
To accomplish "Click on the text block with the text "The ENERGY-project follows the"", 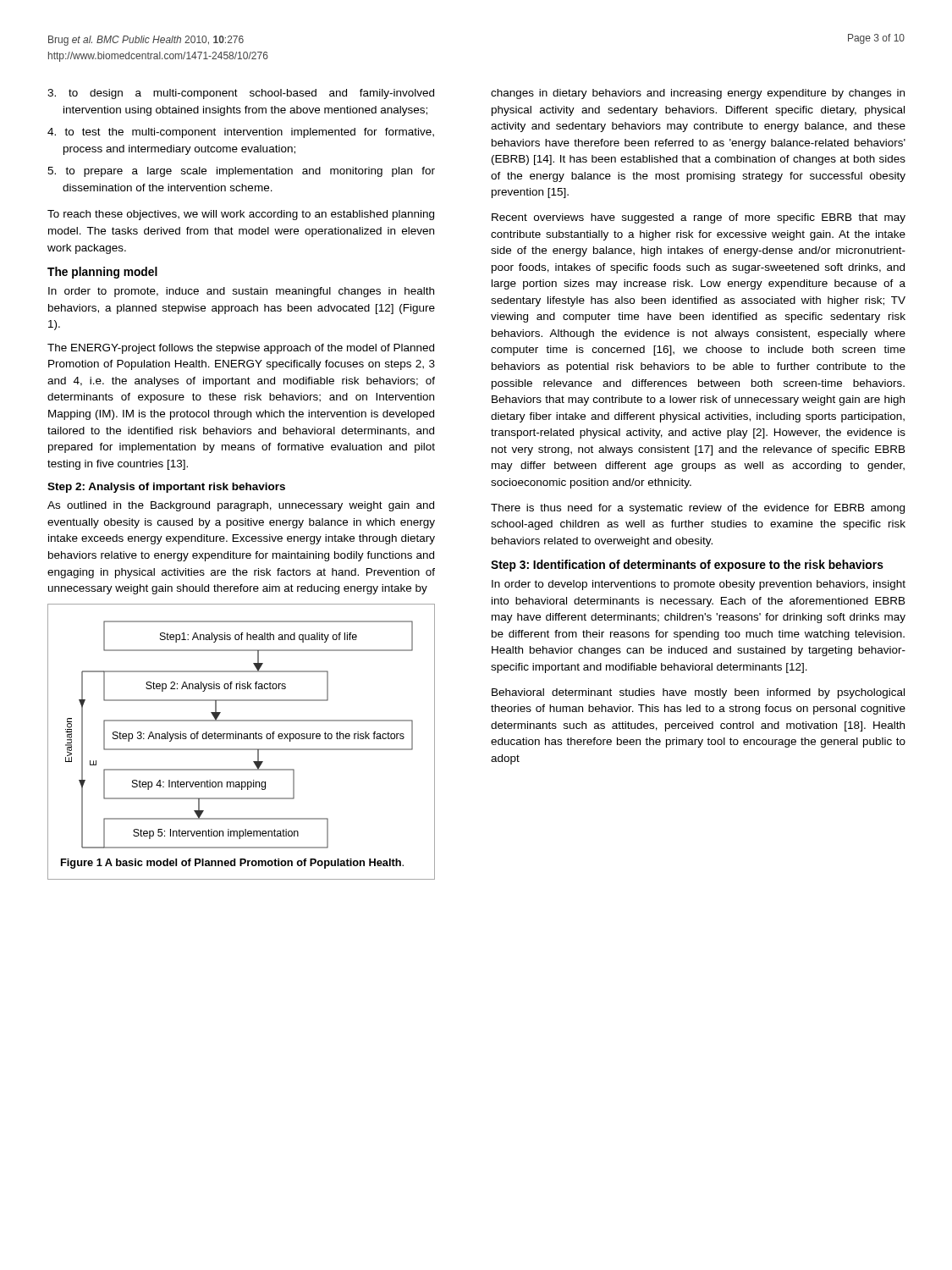I will [x=241, y=405].
